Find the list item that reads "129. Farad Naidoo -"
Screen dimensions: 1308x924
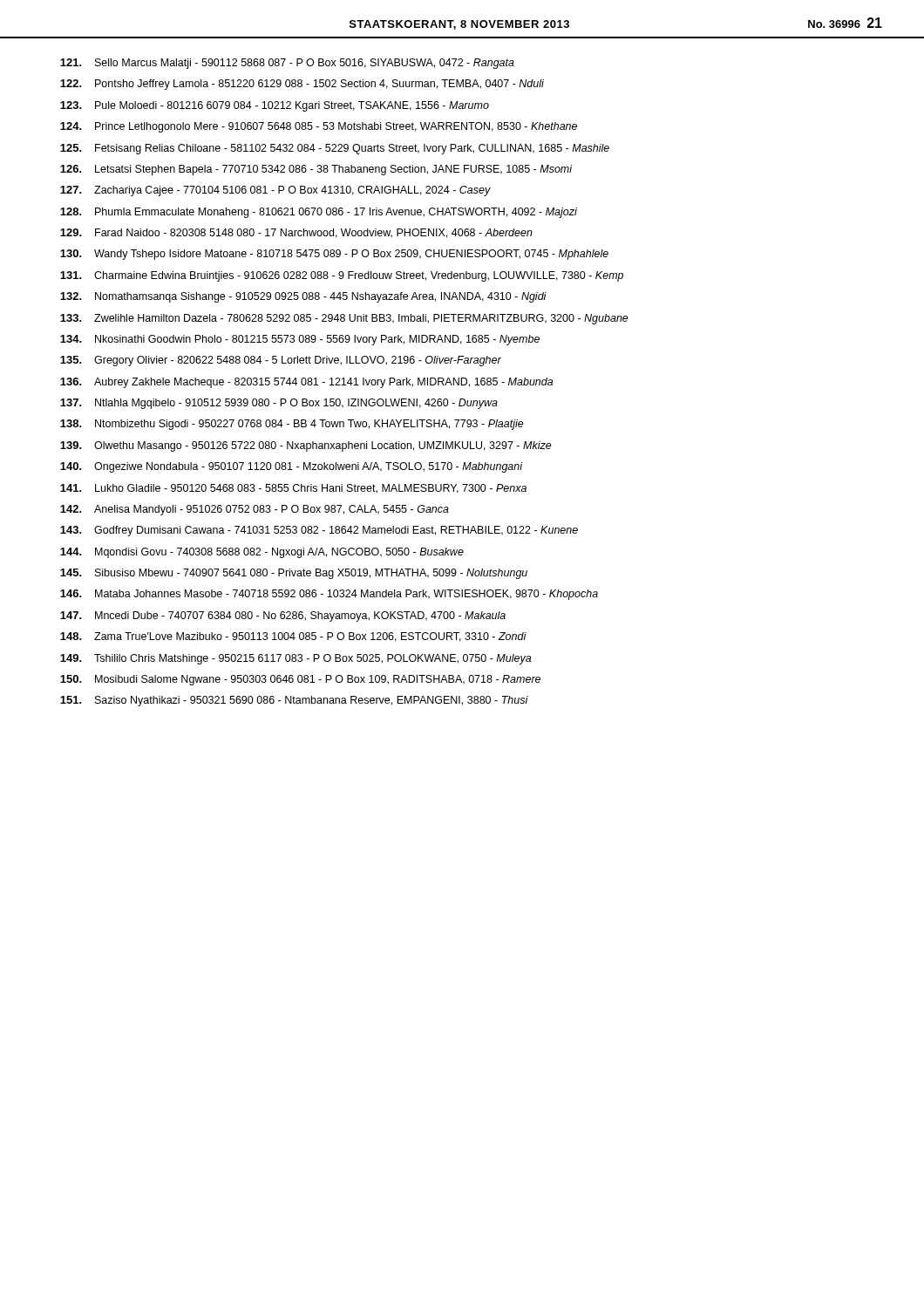(x=287, y=233)
